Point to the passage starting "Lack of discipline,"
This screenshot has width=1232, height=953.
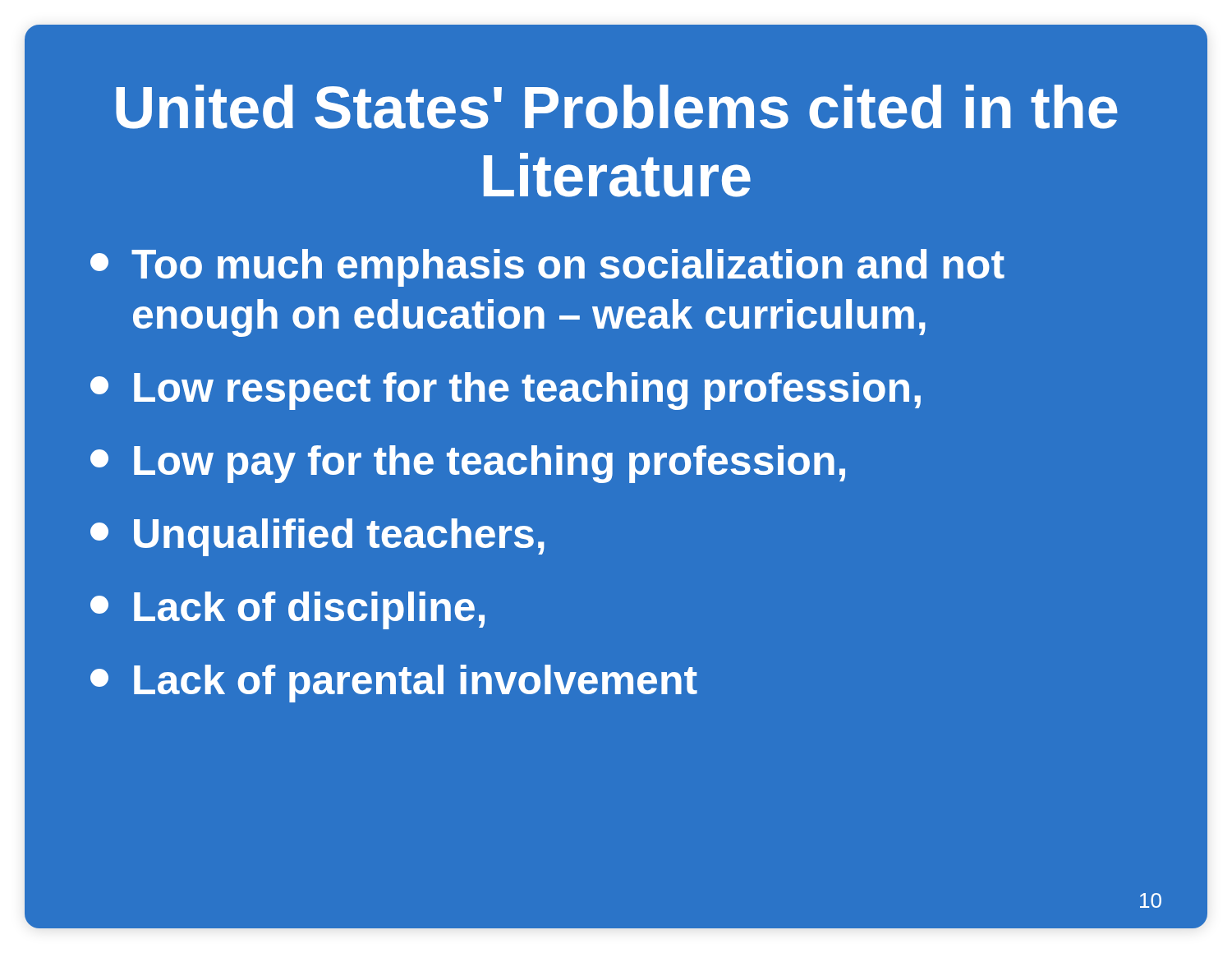click(289, 607)
